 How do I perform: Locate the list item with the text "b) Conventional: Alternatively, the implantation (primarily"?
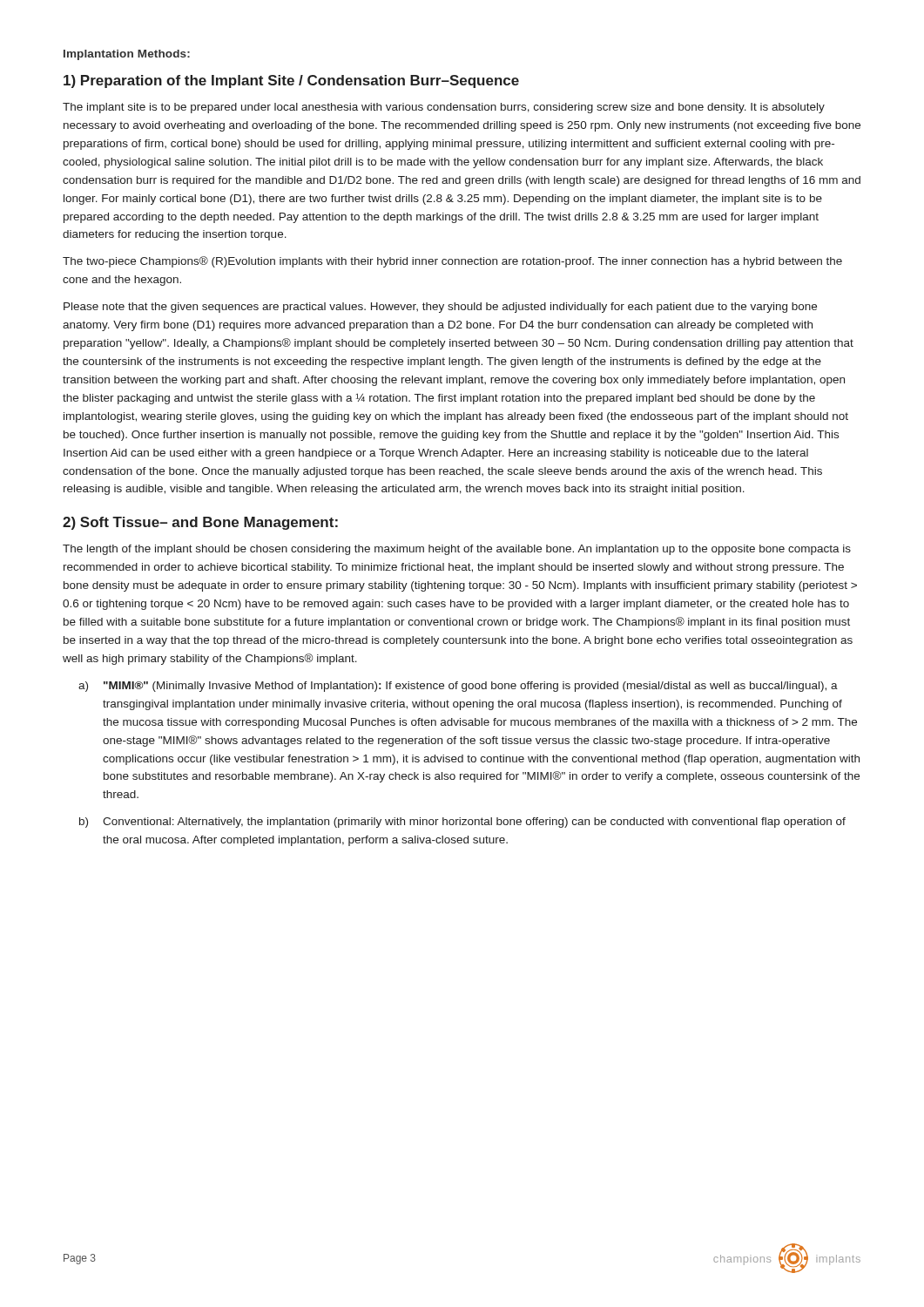coord(470,831)
